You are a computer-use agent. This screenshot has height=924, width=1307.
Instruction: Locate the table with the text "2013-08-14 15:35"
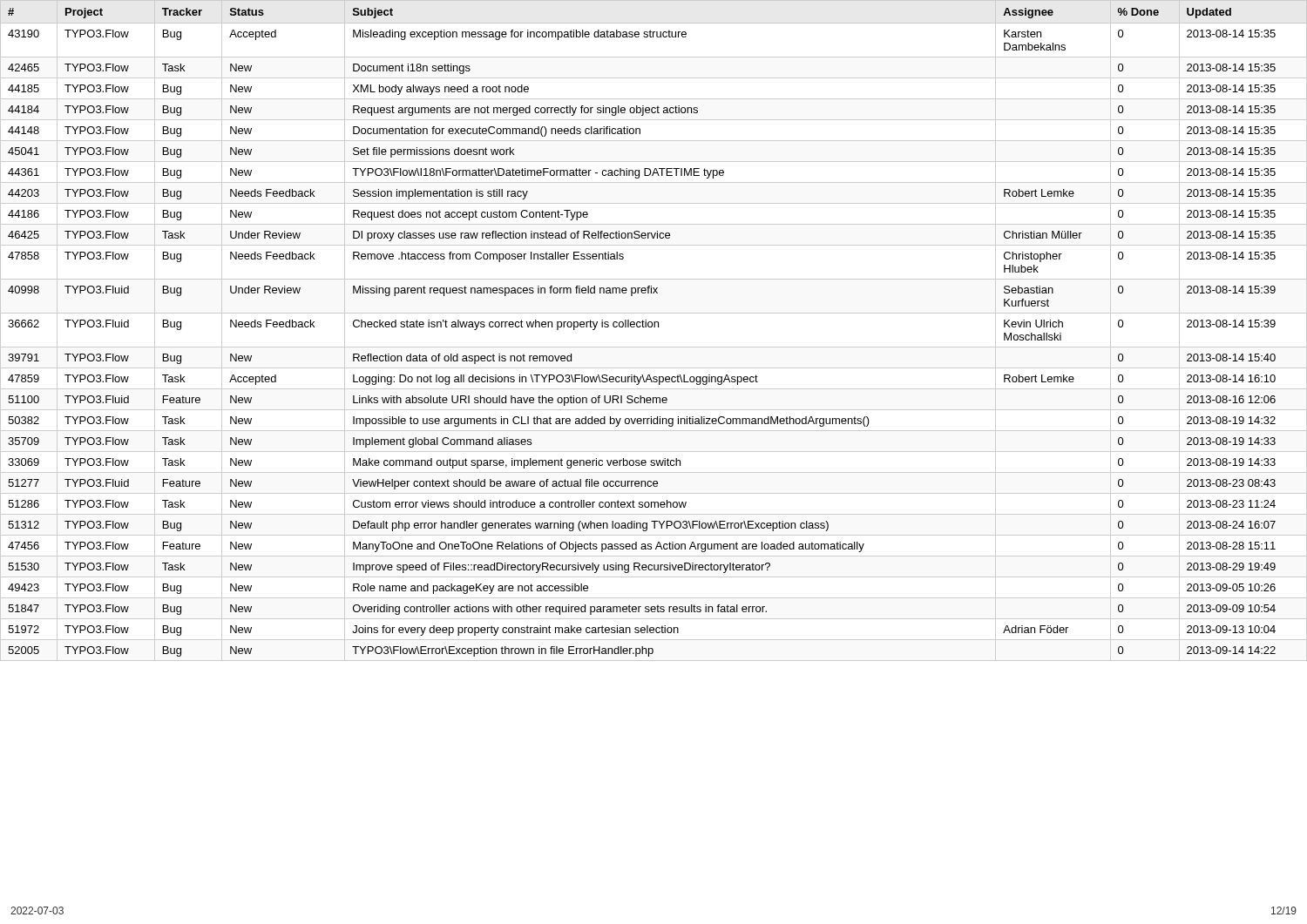(654, 331)
